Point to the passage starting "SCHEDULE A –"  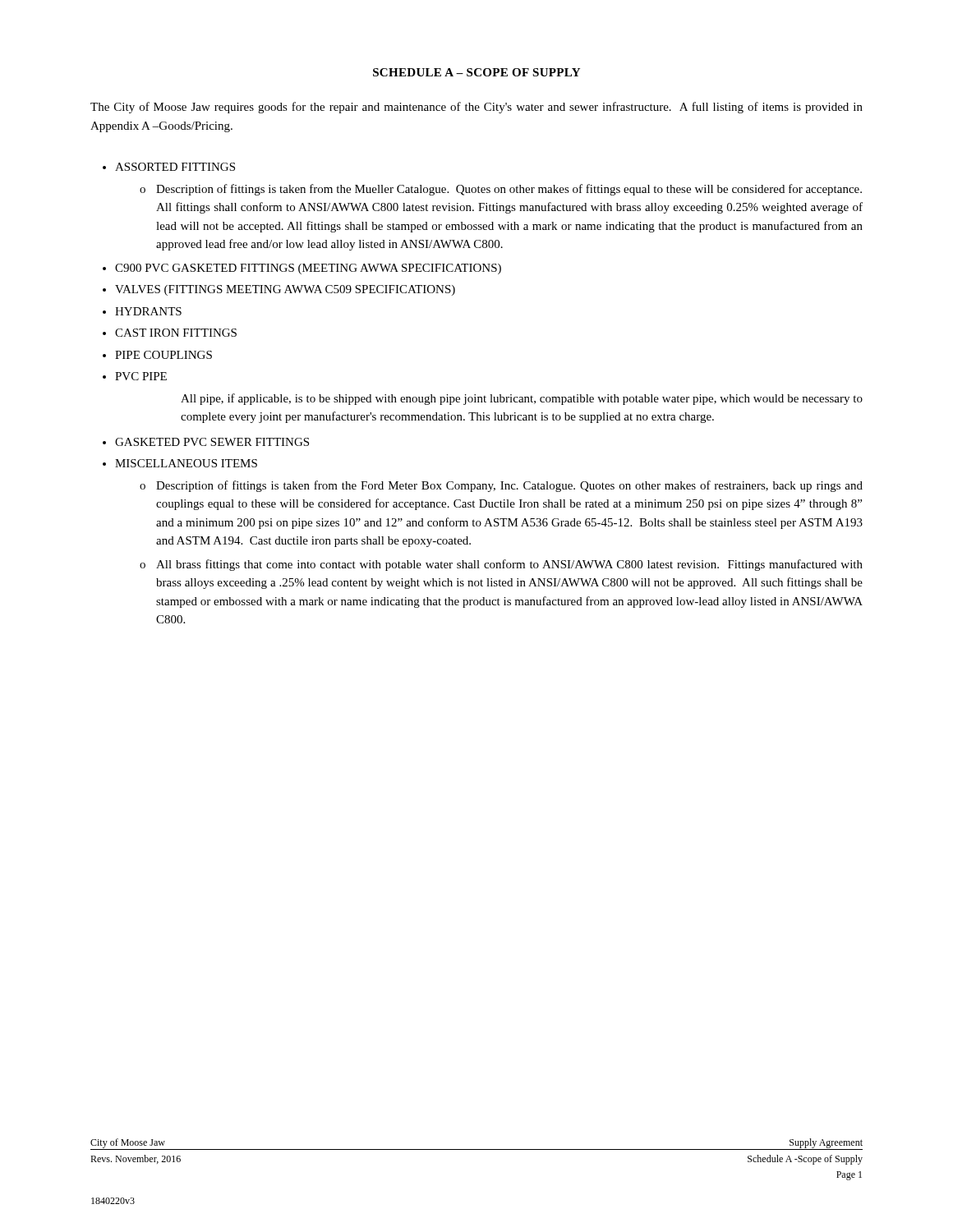click(x=476, y=72)
